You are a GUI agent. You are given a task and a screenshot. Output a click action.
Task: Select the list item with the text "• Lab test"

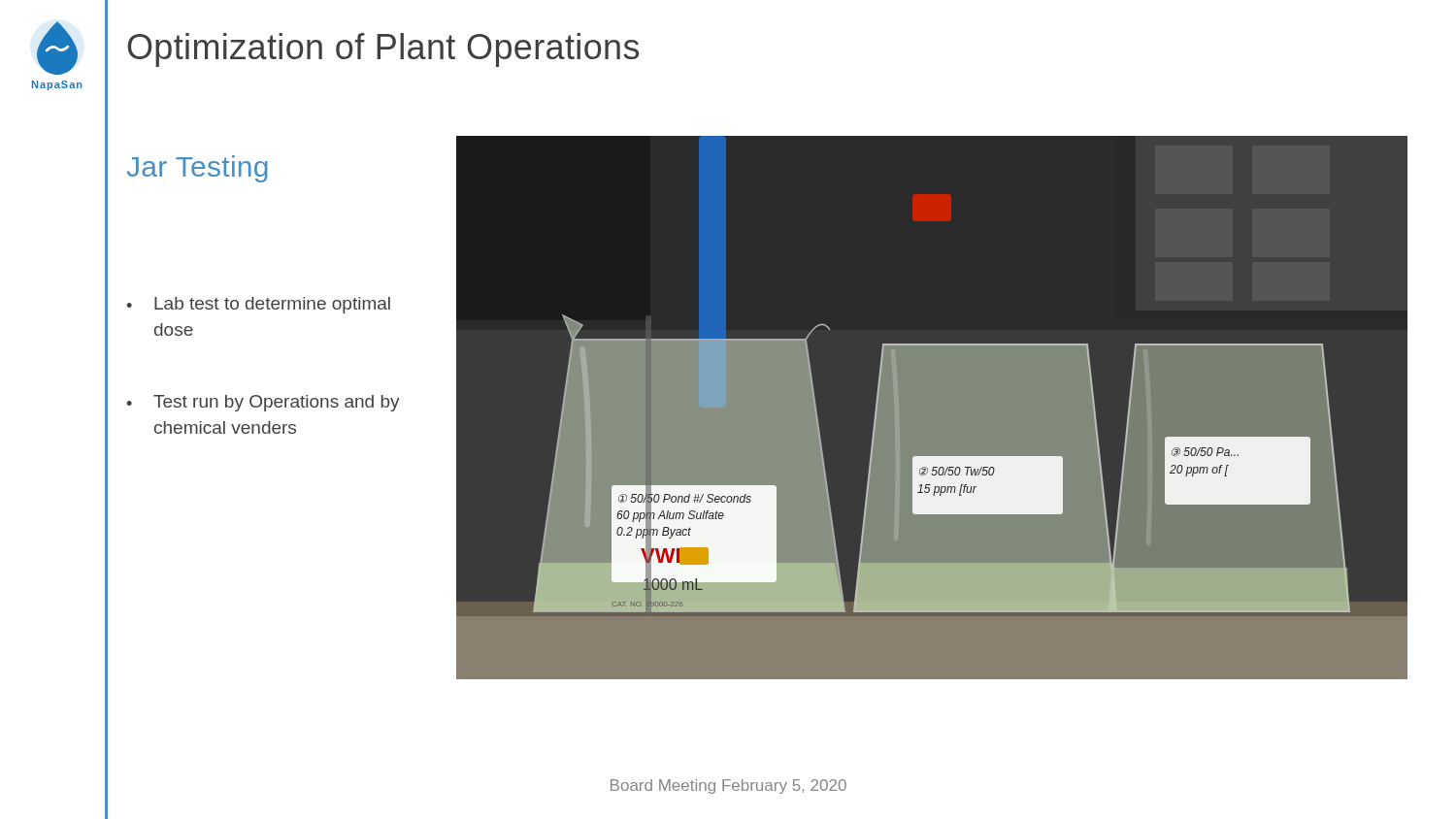pyautogui.click(x=277, y=317)
